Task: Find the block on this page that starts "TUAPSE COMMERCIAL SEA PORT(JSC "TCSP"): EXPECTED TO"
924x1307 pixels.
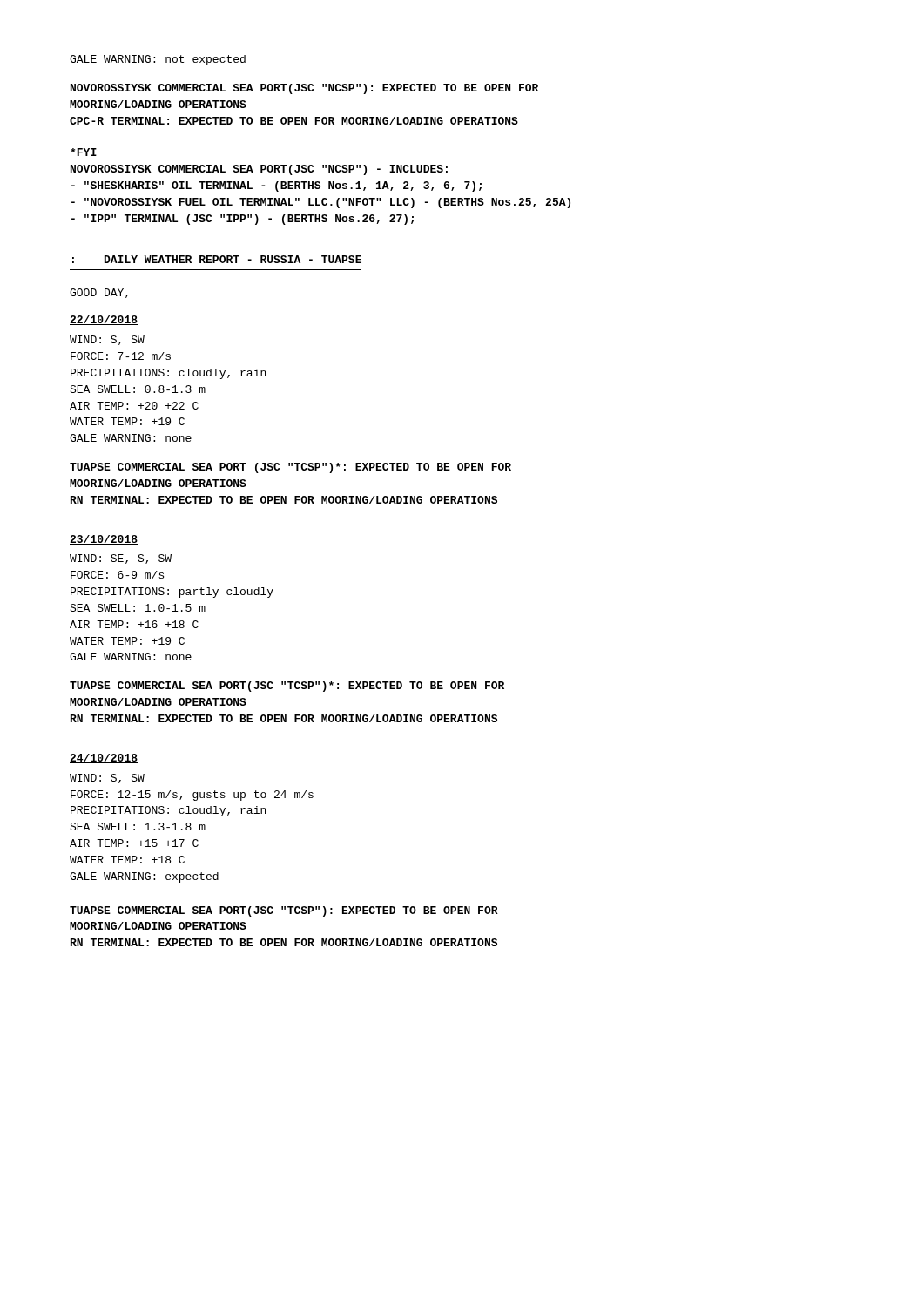Action: tap(462, 928)
